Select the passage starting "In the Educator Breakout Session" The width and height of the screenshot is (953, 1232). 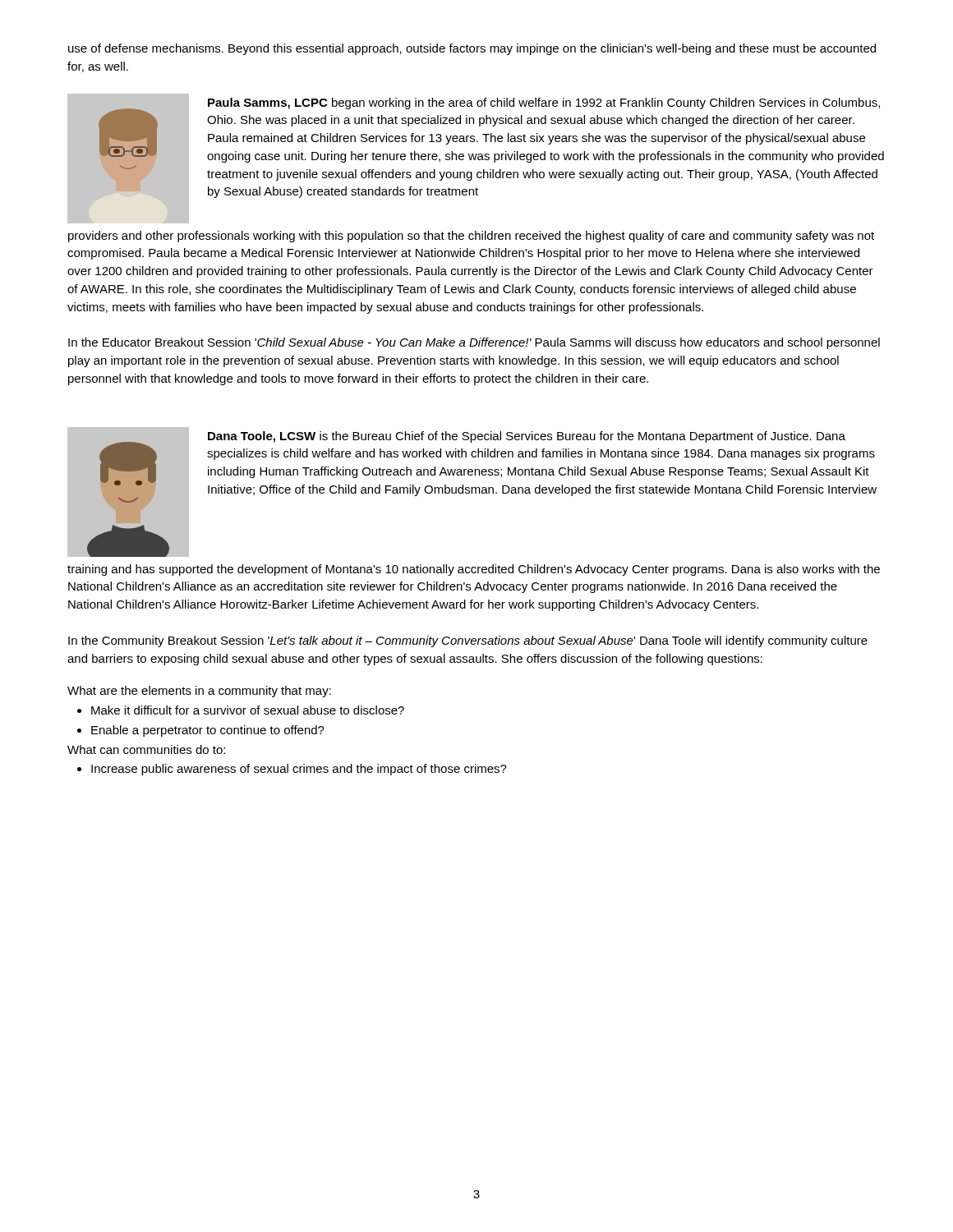474,360
